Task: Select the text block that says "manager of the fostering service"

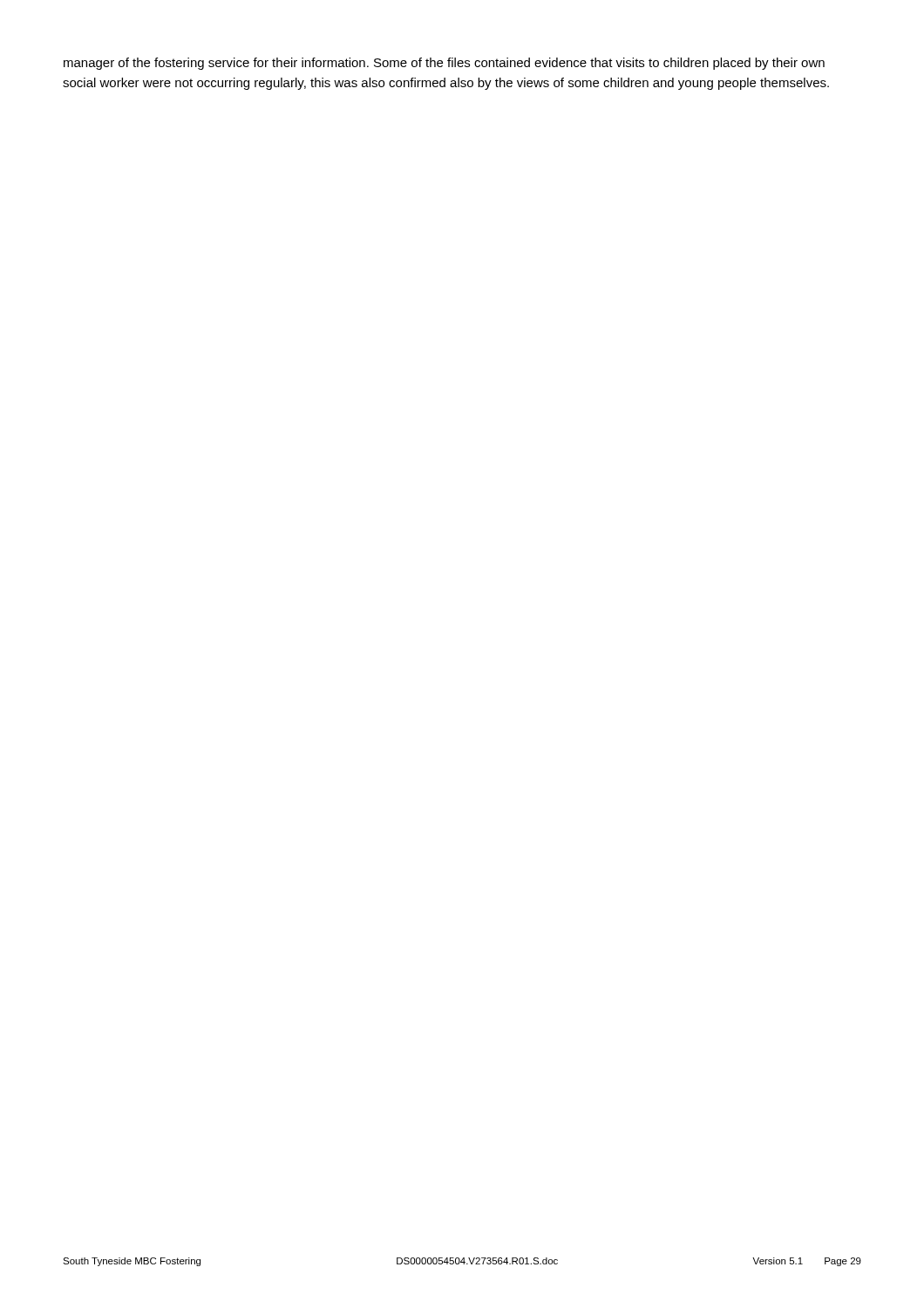Action: (x=446, y=72)
